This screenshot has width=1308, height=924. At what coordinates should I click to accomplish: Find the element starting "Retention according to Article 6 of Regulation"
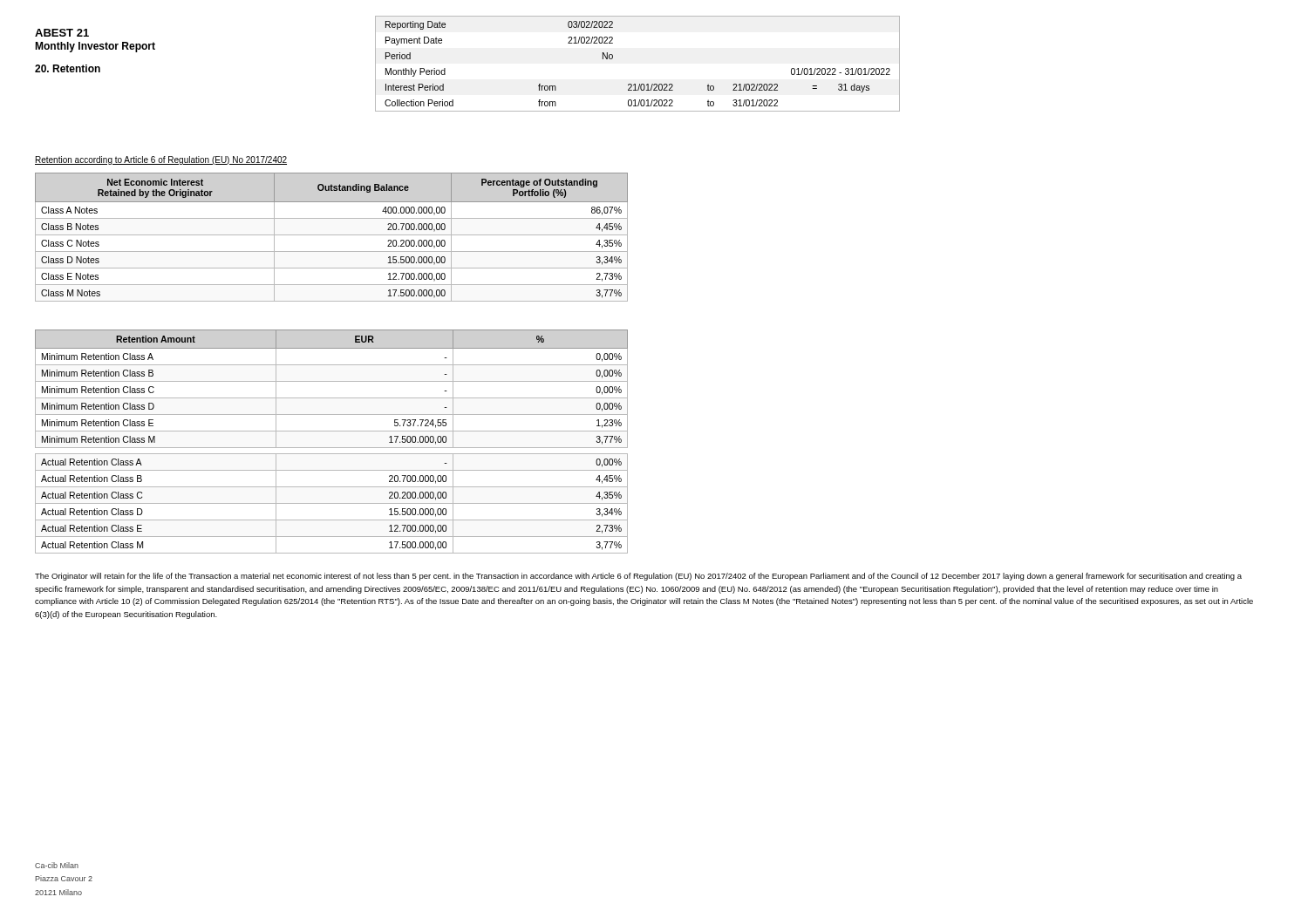pos(161,160)
